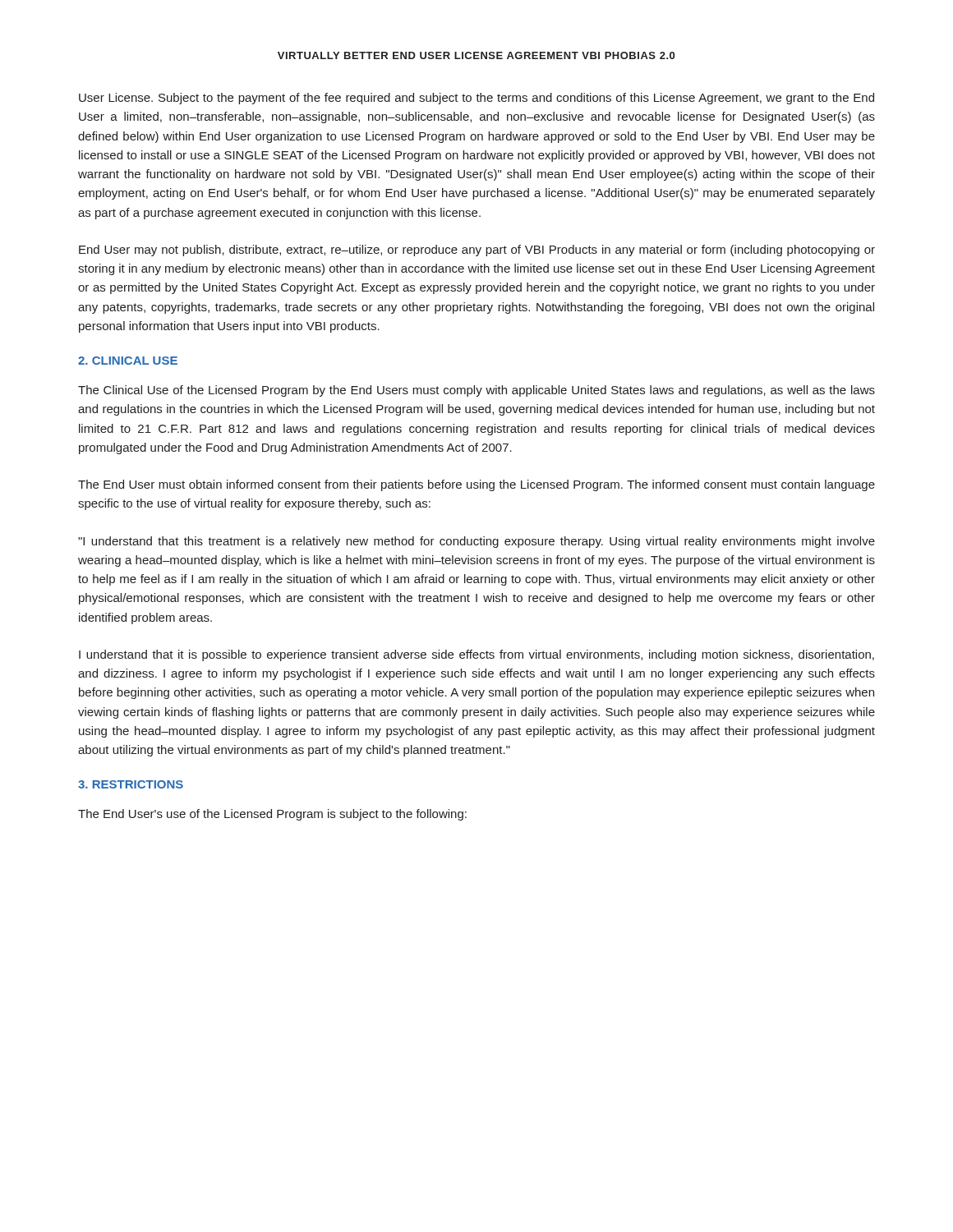Locate the text block that says "I understand that"
Screen dimensions: 1232x953
click(476, 702)
